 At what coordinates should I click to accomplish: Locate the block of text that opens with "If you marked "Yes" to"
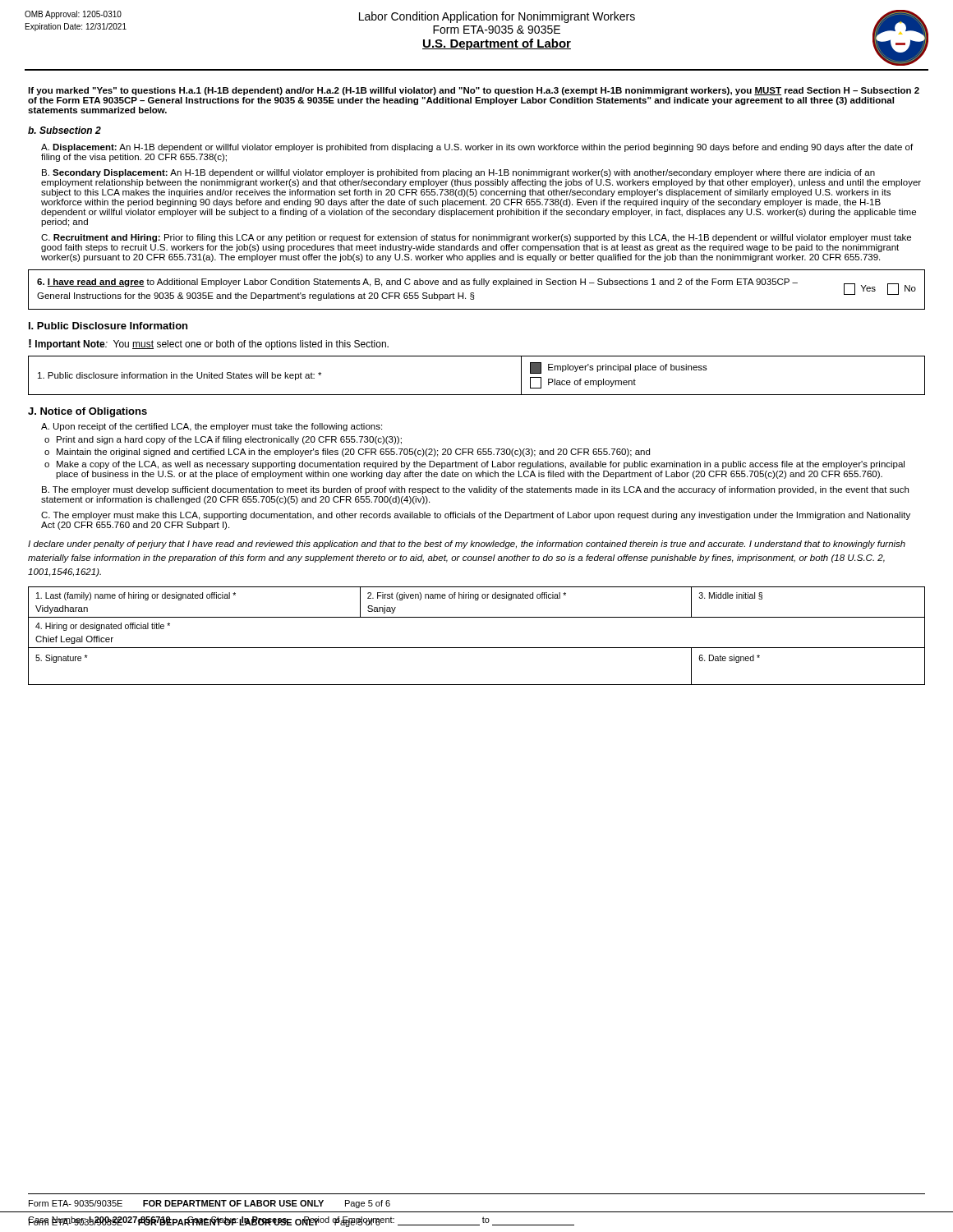[x=474, y=100]
